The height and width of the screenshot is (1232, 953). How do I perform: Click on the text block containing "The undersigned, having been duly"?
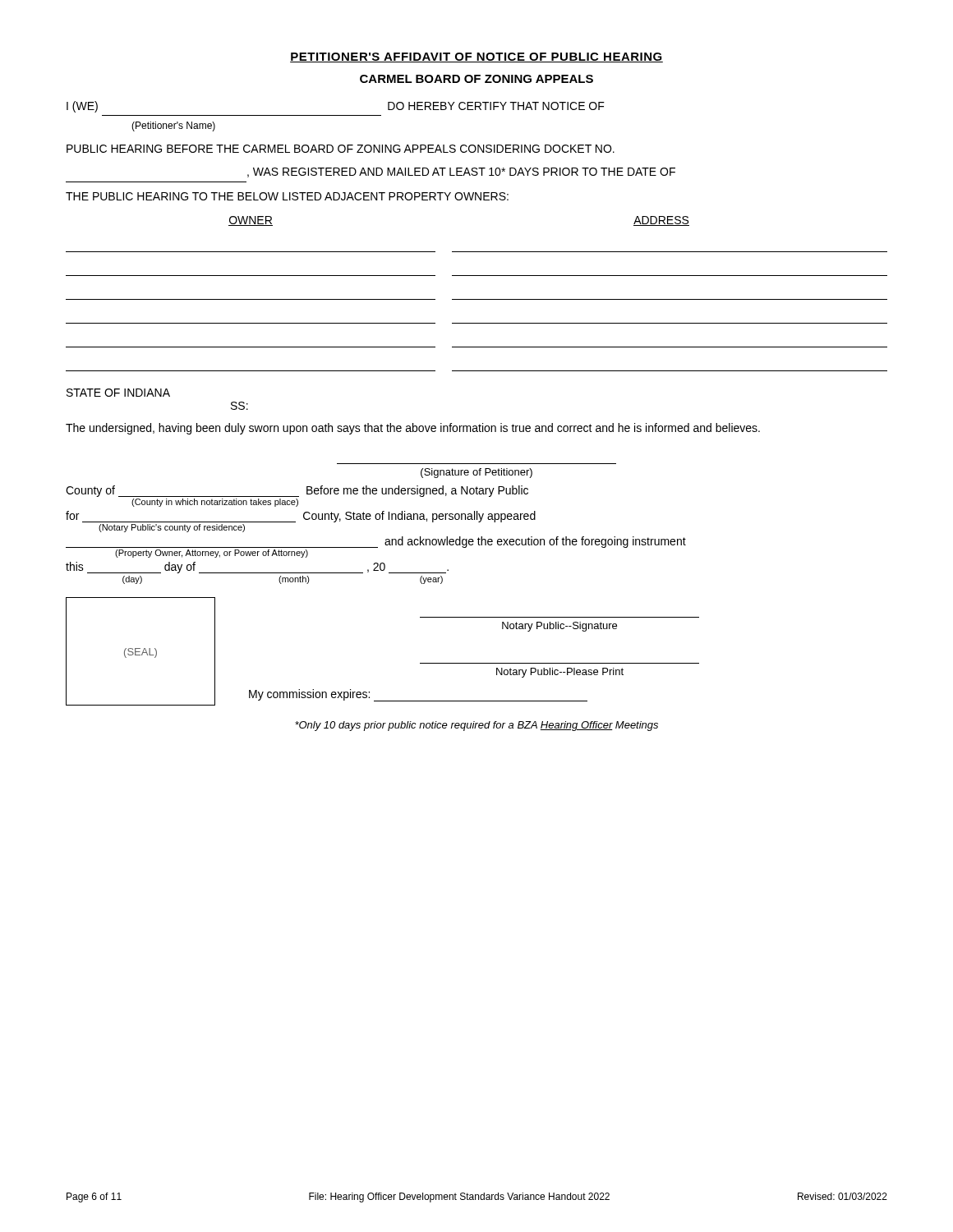pos(413,428)
